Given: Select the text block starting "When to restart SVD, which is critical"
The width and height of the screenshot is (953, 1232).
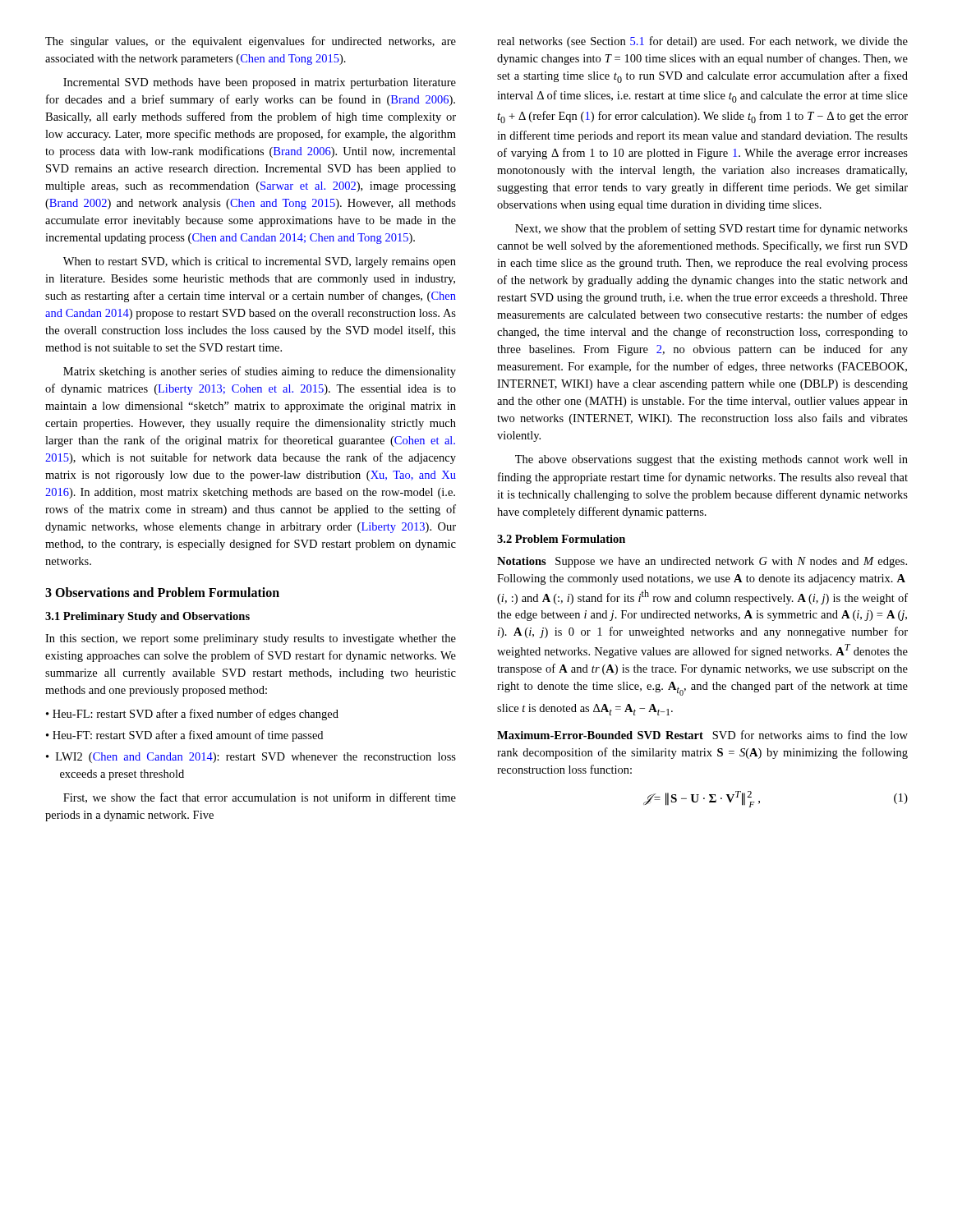Looking at the screenshot, I should (251, 305).
